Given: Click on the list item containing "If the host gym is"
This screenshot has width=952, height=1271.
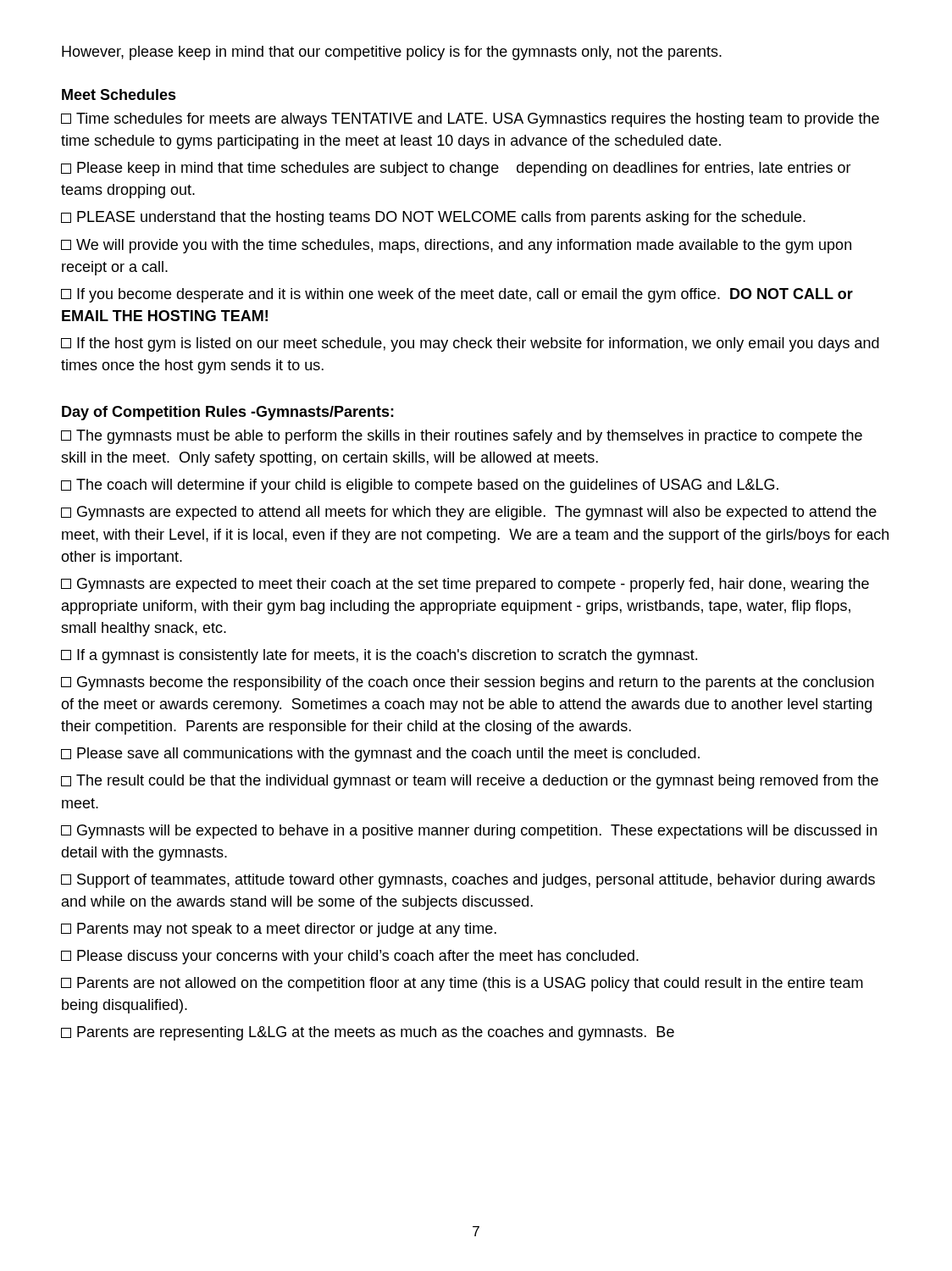Looking at the screenshot, I should 470,354.
